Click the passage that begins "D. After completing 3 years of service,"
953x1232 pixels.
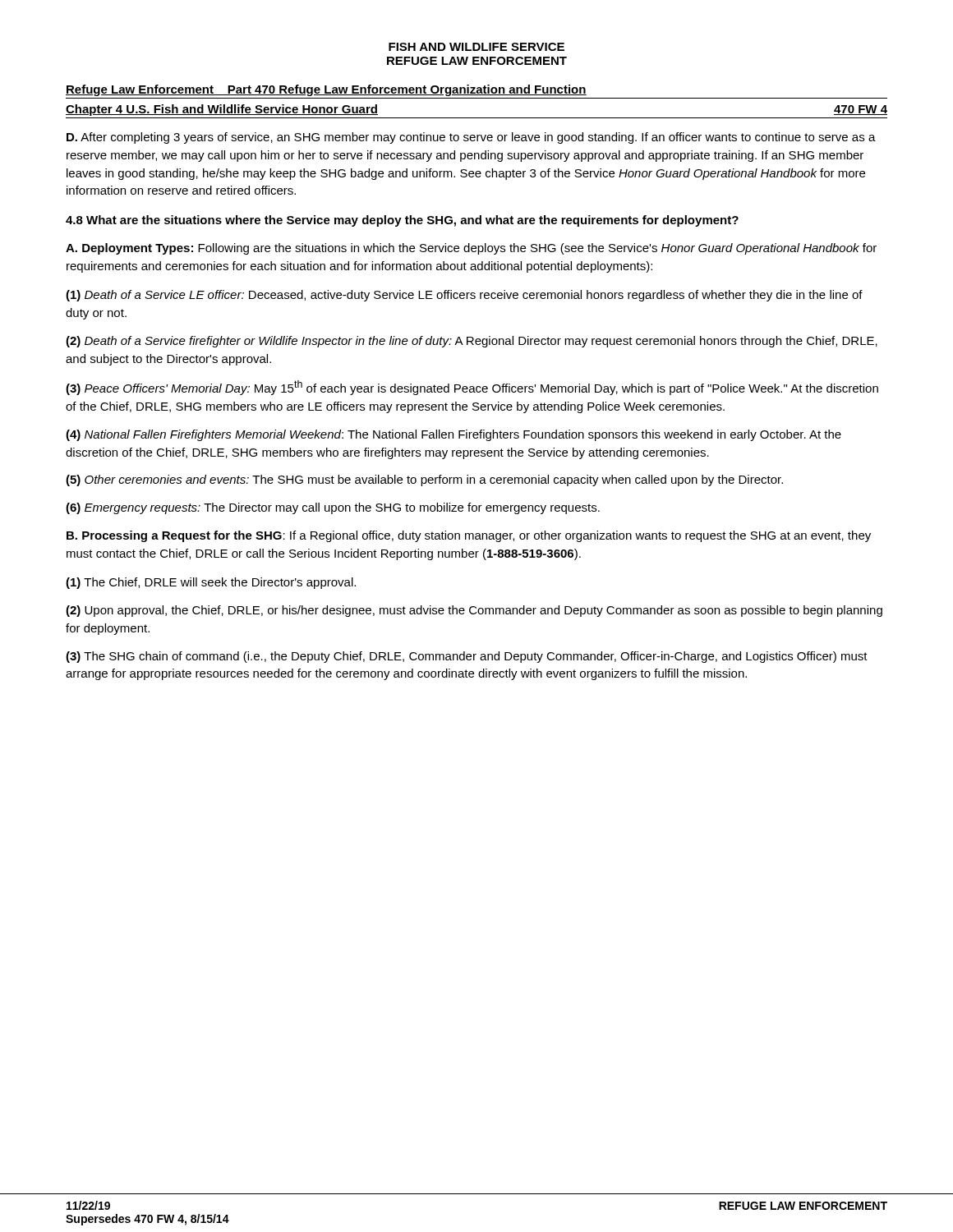470,164
